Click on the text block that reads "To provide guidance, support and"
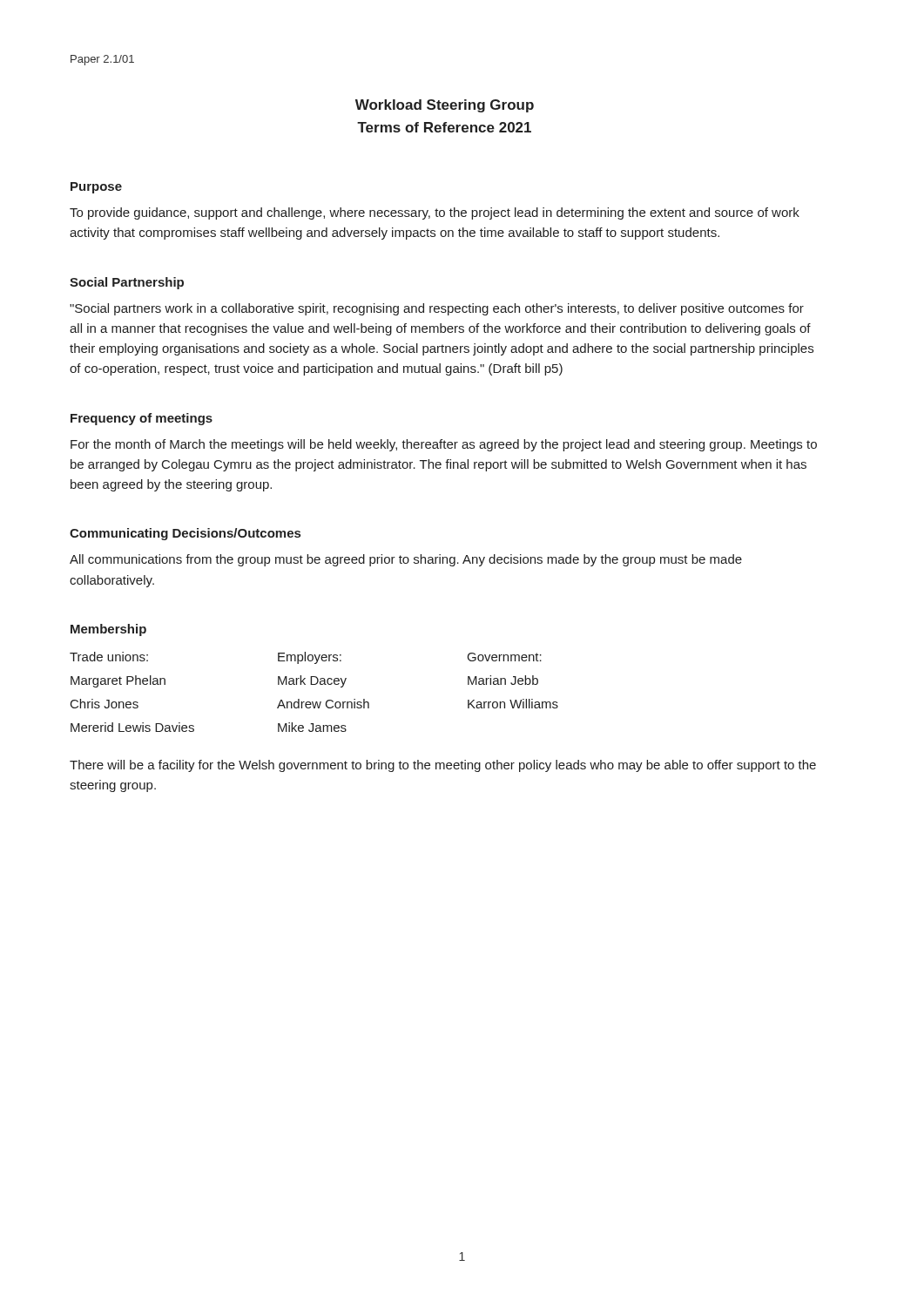Viewport: 924px width, 1307px height. pyautogui.click(x=434, y=222)
